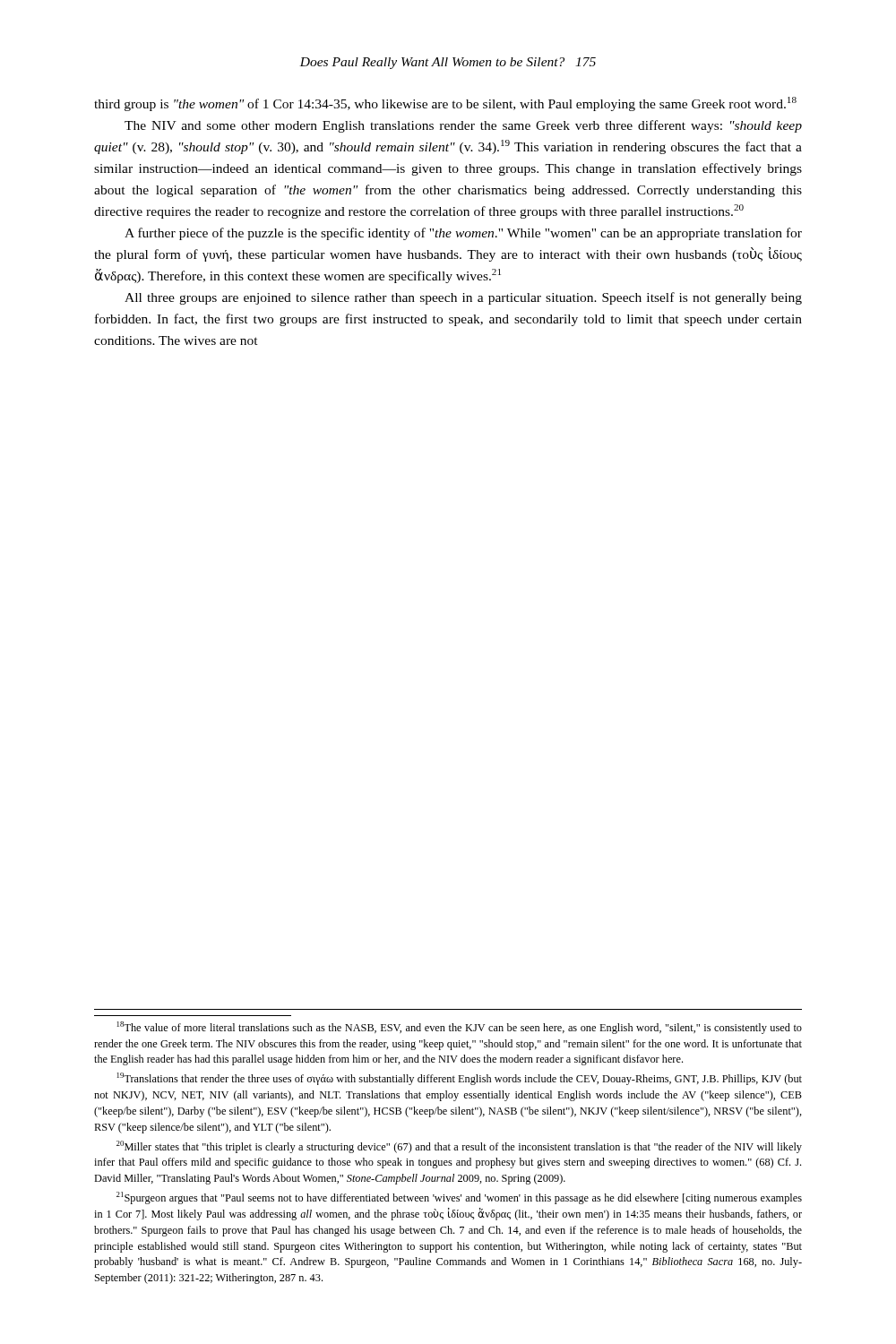The width and height of the screenshot is (896, 1344).
Task: Select the footnote that says "18The value of more literal translations"
Action: pyautogui.click(x=448, y=1044)
